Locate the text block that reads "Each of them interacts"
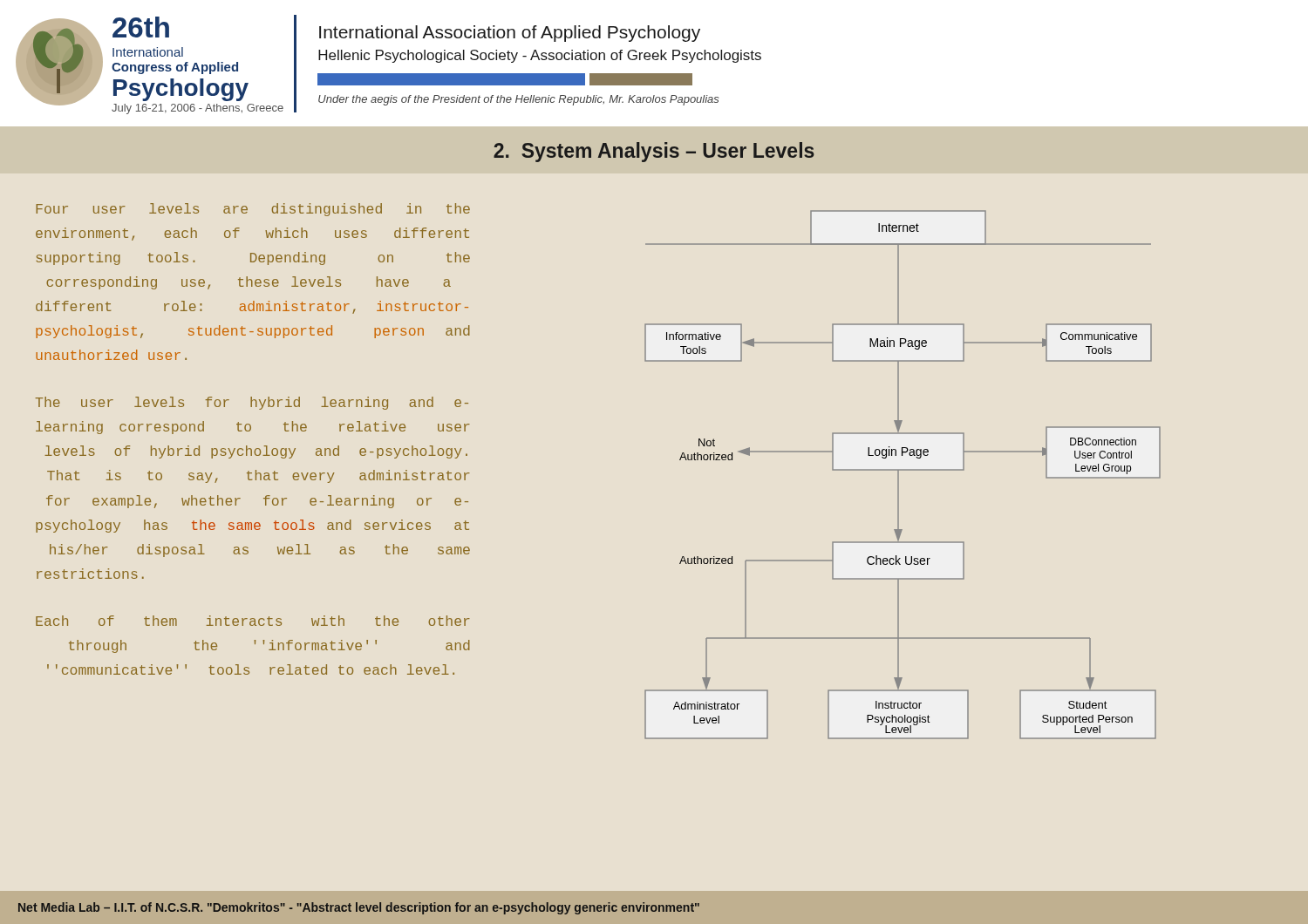This screenshot has height=924, width=1308. (x=253, y=646)
